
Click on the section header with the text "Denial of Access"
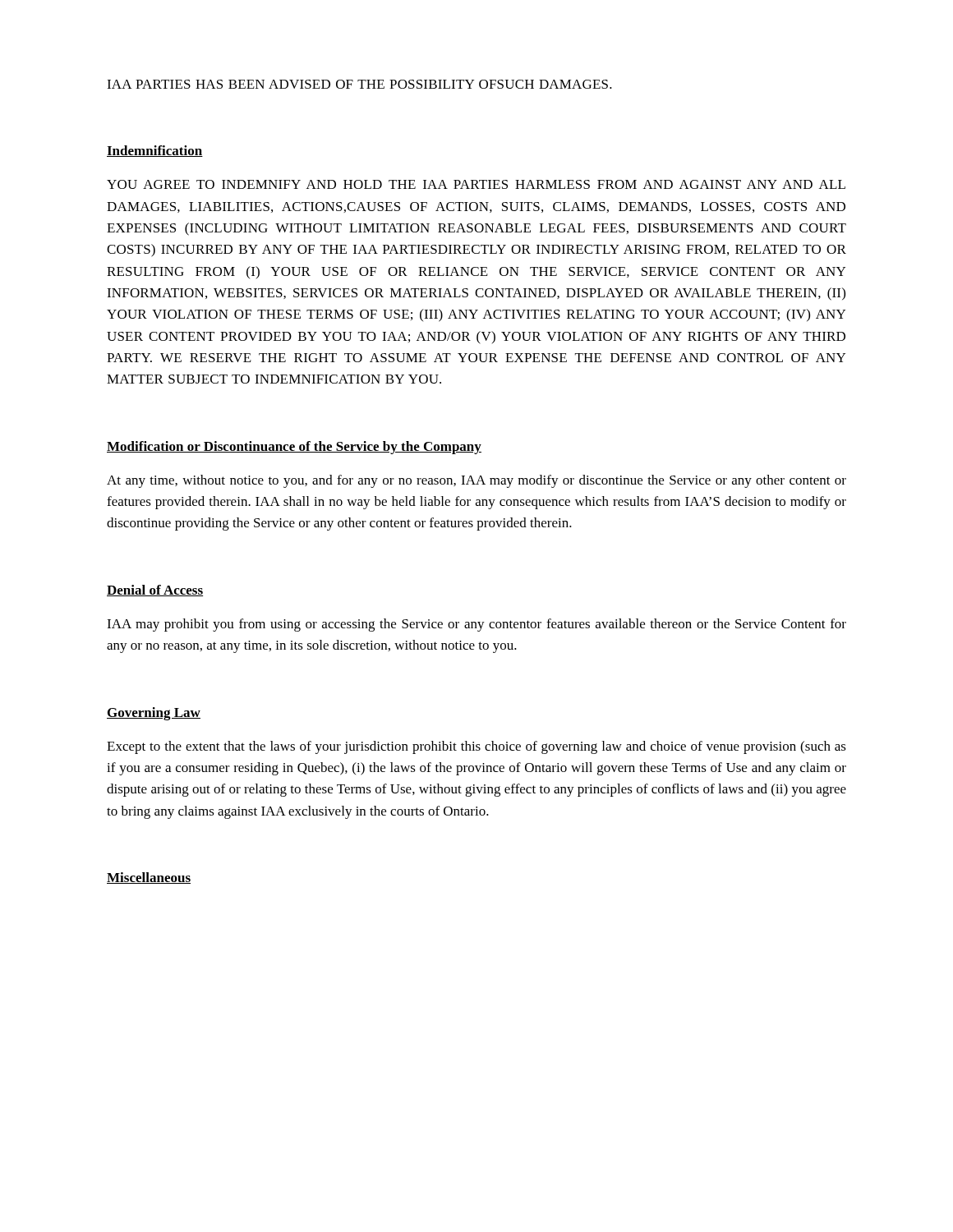155,590
